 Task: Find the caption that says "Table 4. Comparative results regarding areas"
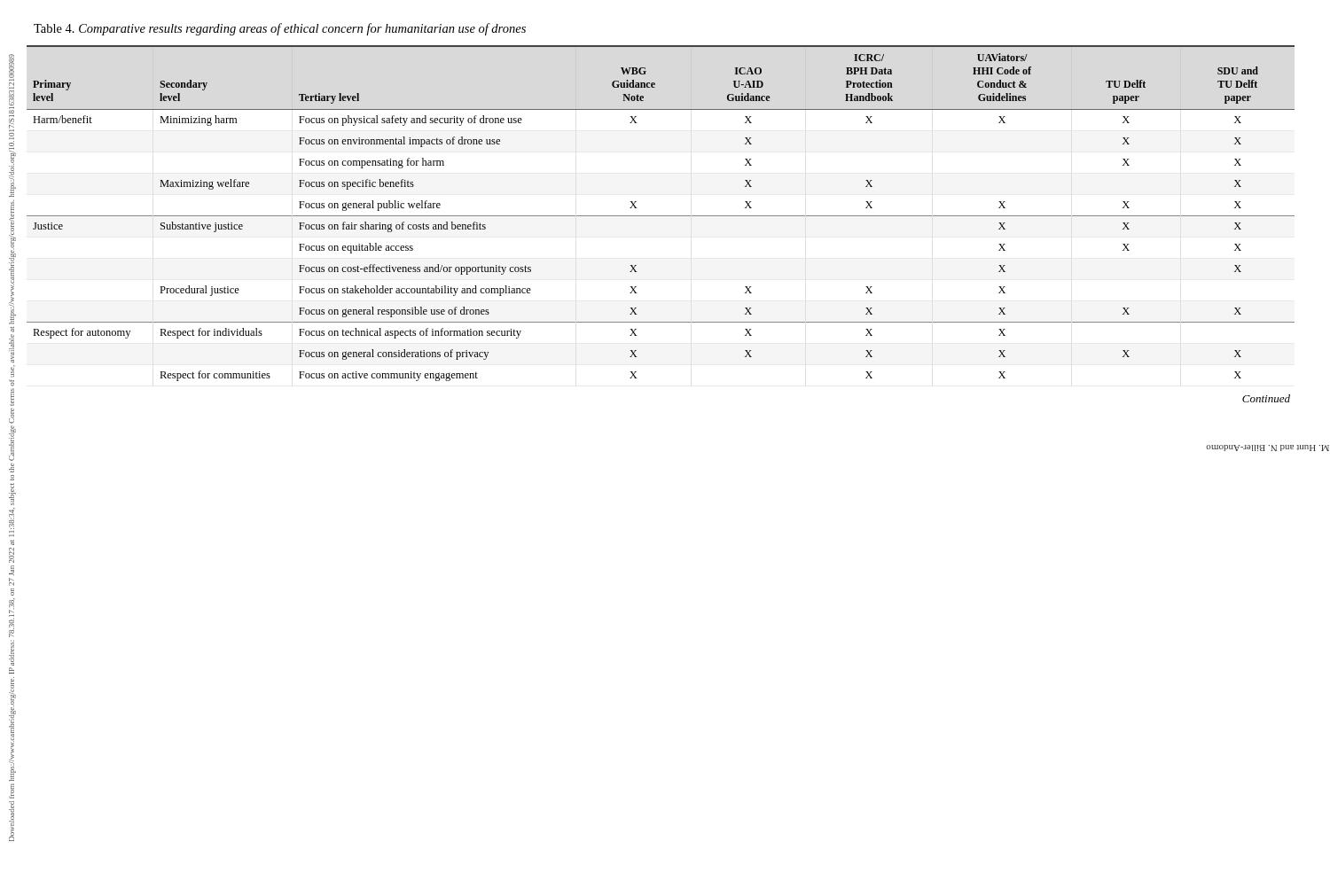click(280, 28)
